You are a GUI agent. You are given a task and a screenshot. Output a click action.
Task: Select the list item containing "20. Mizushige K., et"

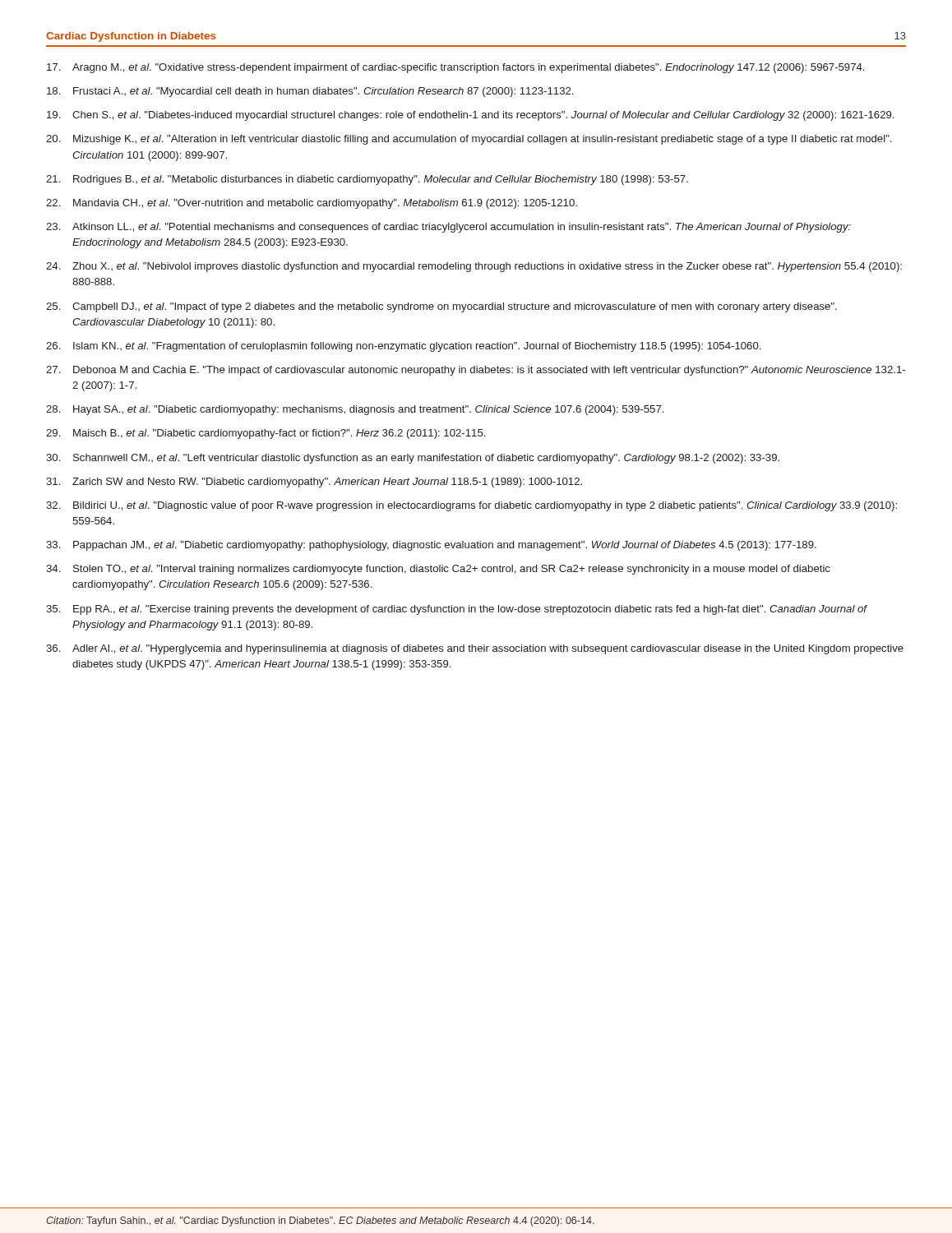476,147
